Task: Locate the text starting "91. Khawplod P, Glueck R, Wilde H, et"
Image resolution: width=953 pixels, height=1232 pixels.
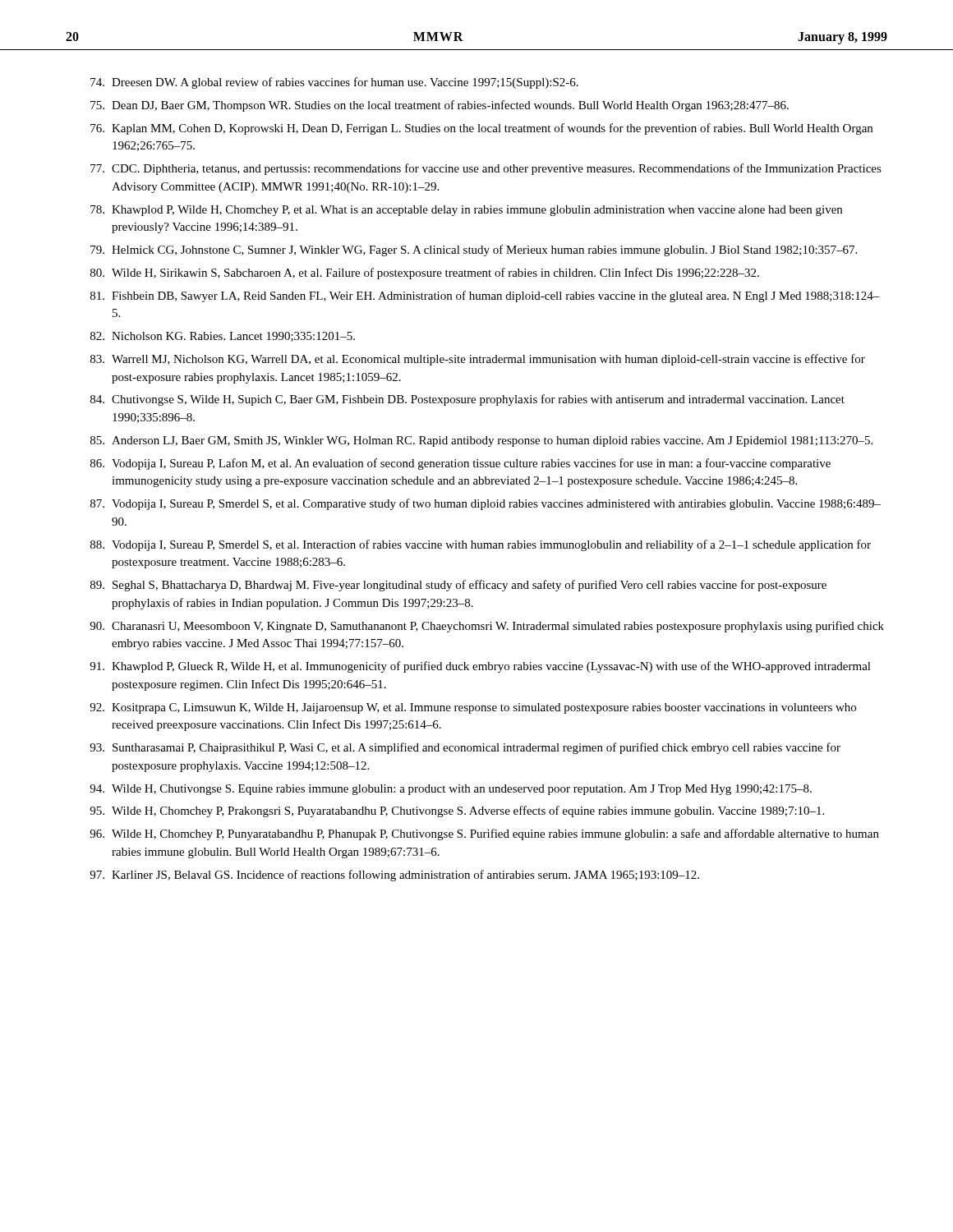Action: tap(476, 676)
